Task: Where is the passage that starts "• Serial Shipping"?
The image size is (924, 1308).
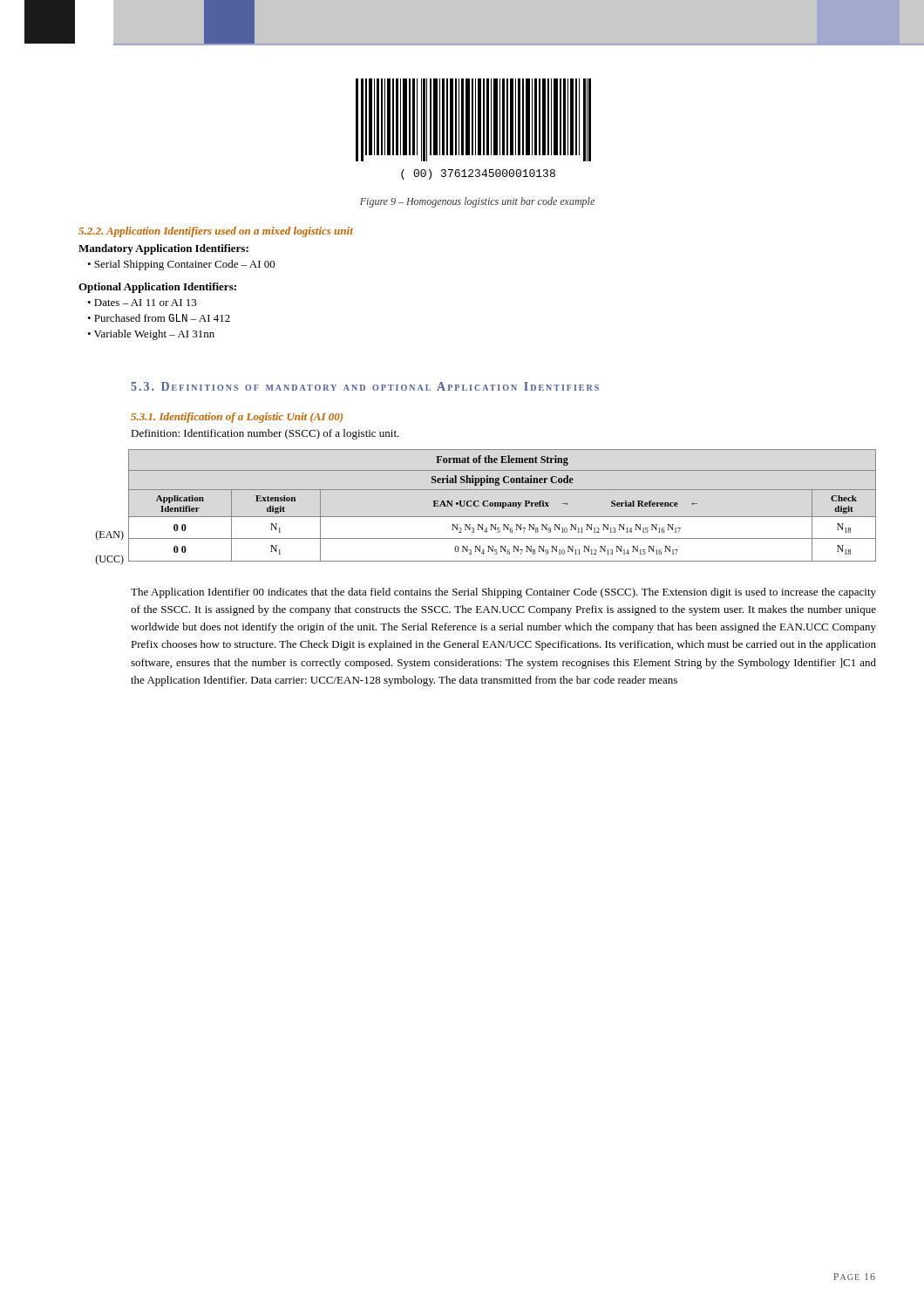Action: (x=181, y=264)
